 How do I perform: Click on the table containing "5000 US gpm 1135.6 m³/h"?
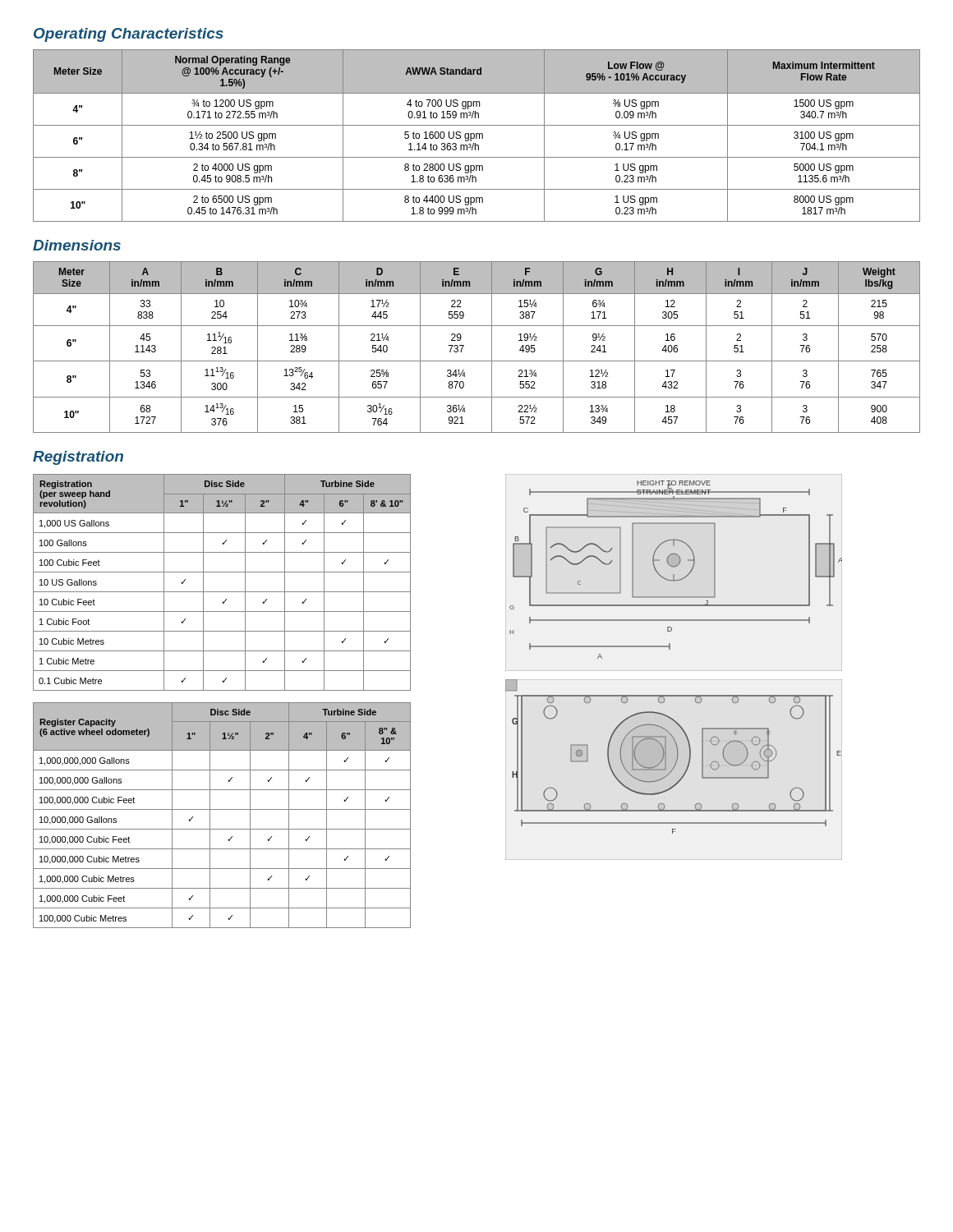pos(476,136)
